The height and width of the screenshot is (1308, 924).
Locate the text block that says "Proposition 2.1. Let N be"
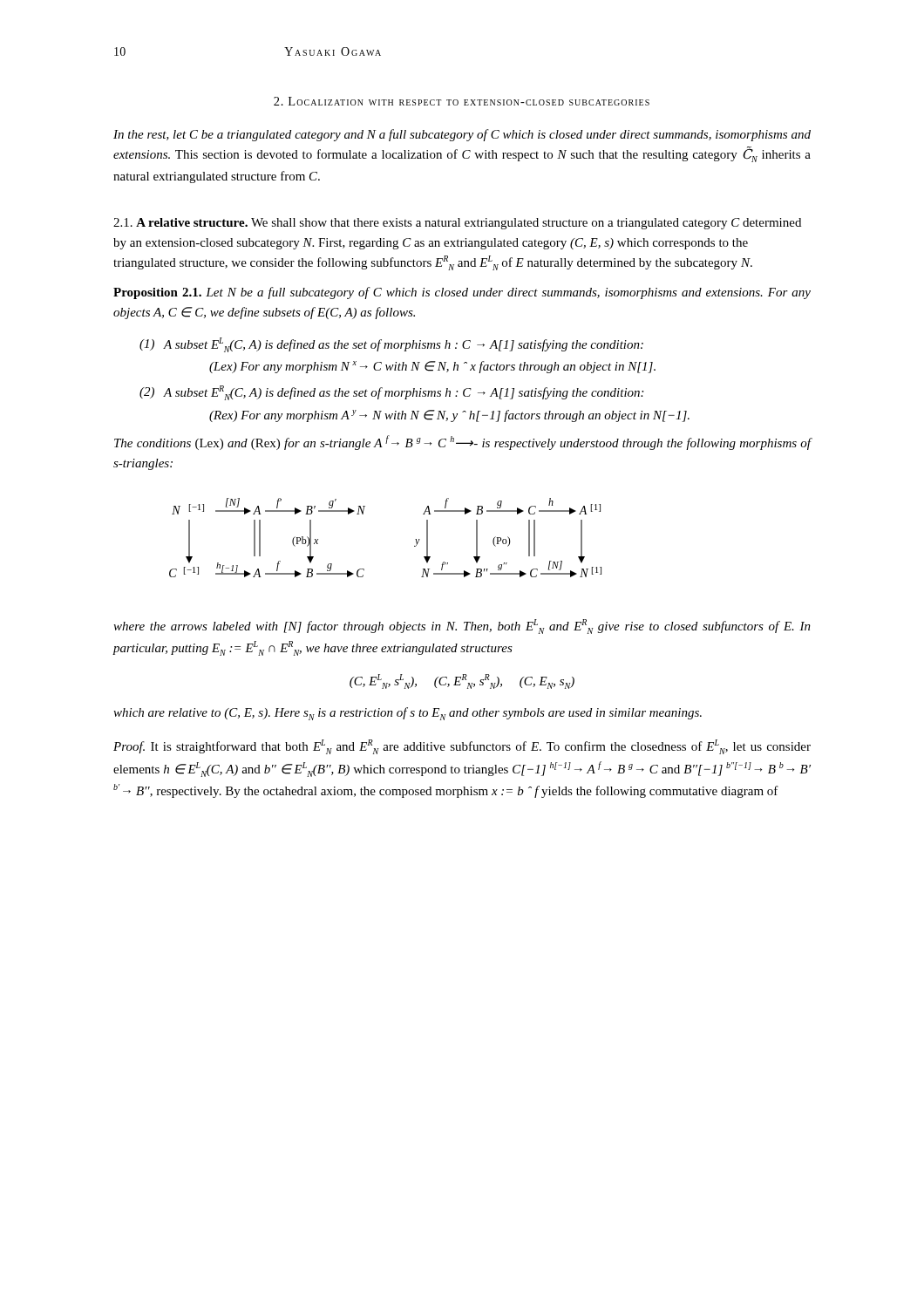[462, 302]
